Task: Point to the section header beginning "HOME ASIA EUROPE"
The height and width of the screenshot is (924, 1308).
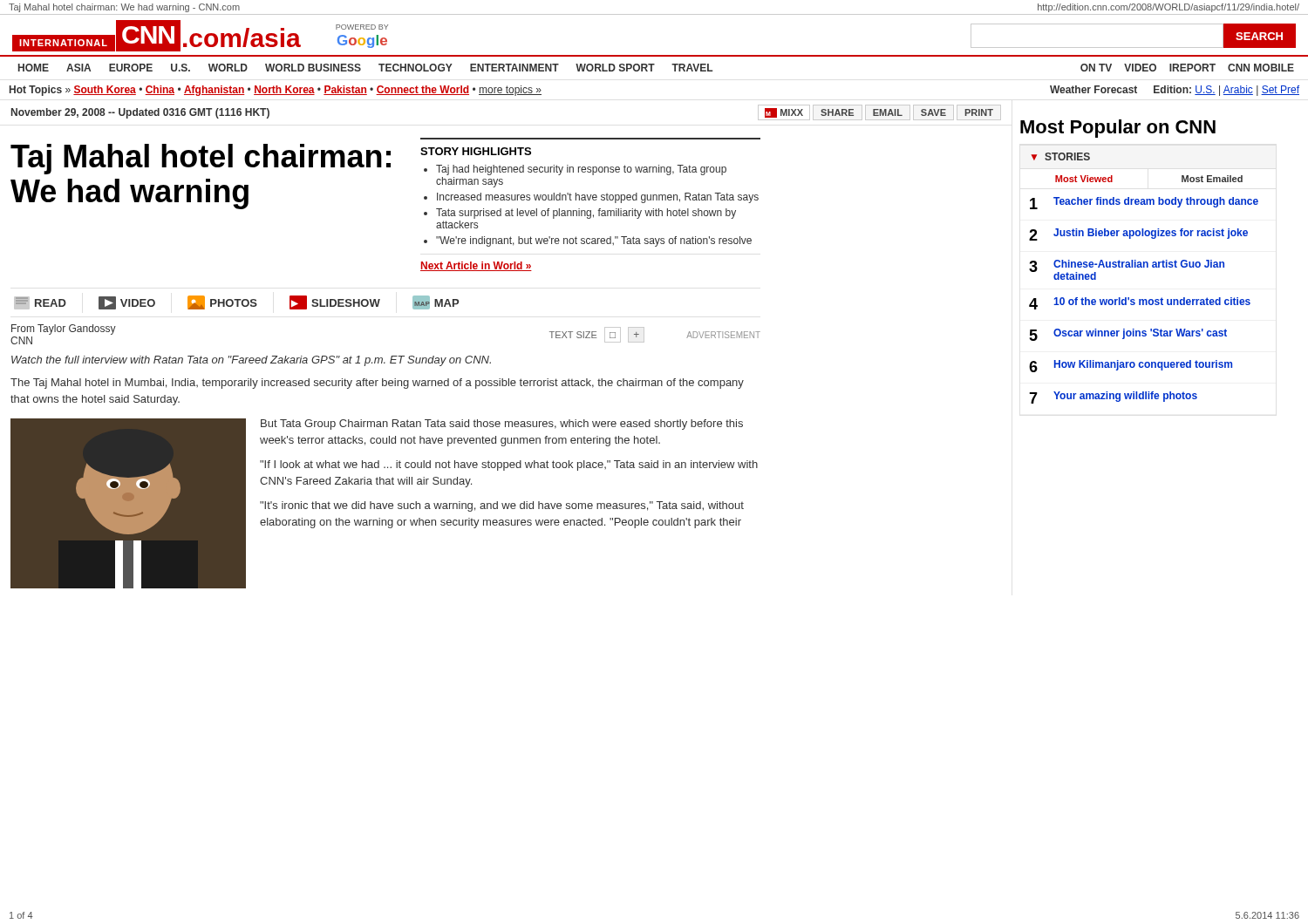Action: pos(654,68)
